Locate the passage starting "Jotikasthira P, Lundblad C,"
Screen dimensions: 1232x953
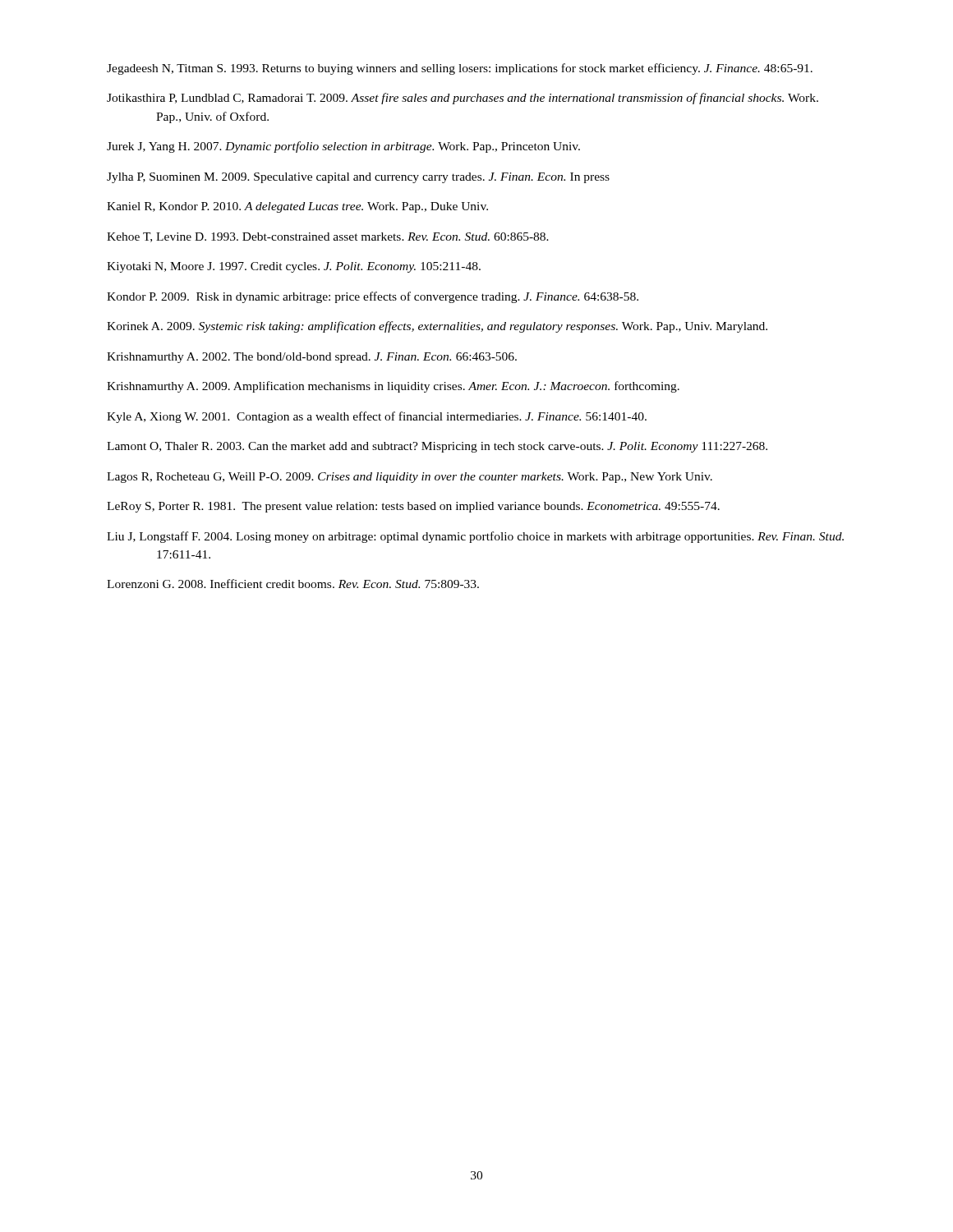463,107
